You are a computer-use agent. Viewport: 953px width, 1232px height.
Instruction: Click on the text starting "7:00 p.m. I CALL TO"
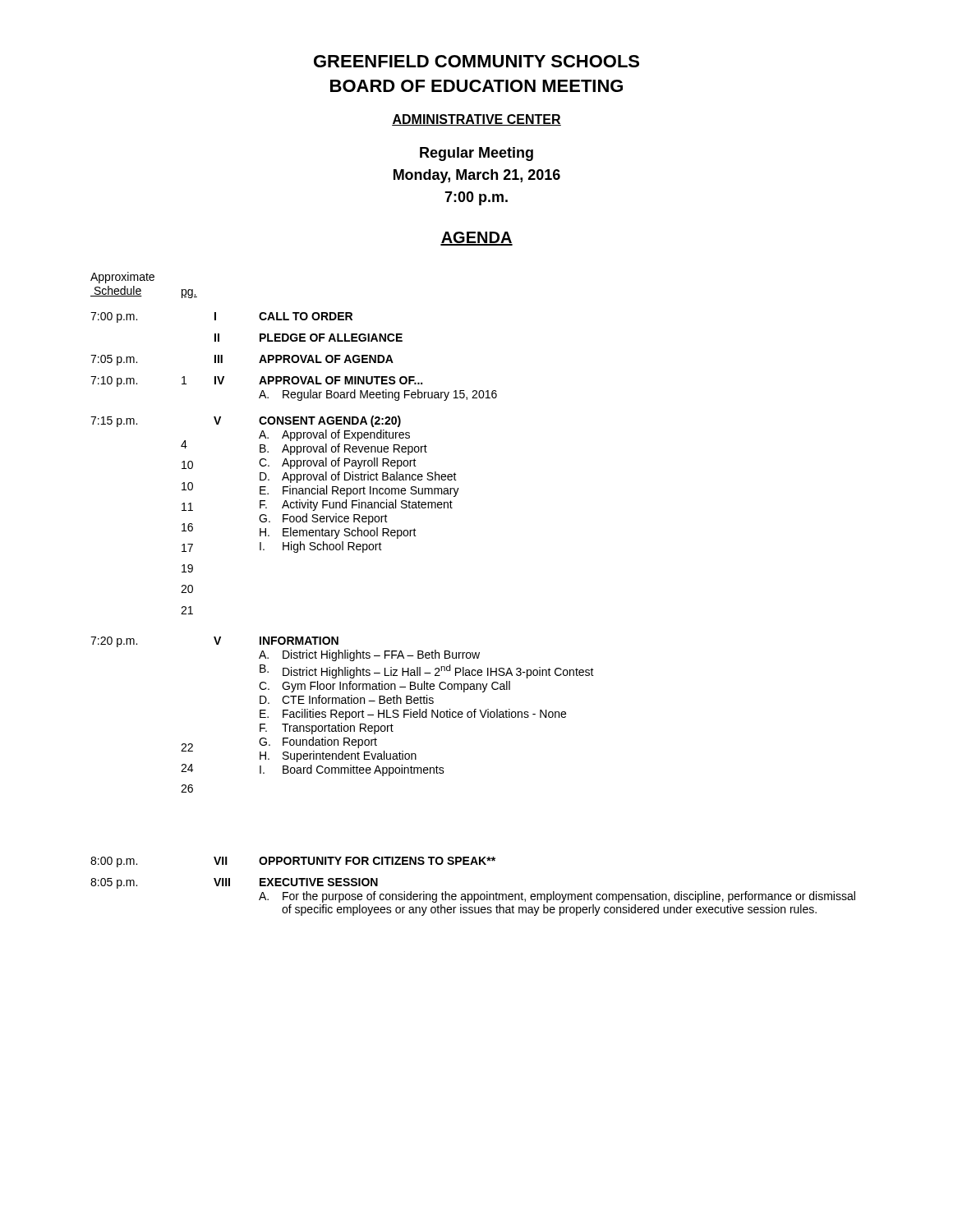tap(108, 317)
